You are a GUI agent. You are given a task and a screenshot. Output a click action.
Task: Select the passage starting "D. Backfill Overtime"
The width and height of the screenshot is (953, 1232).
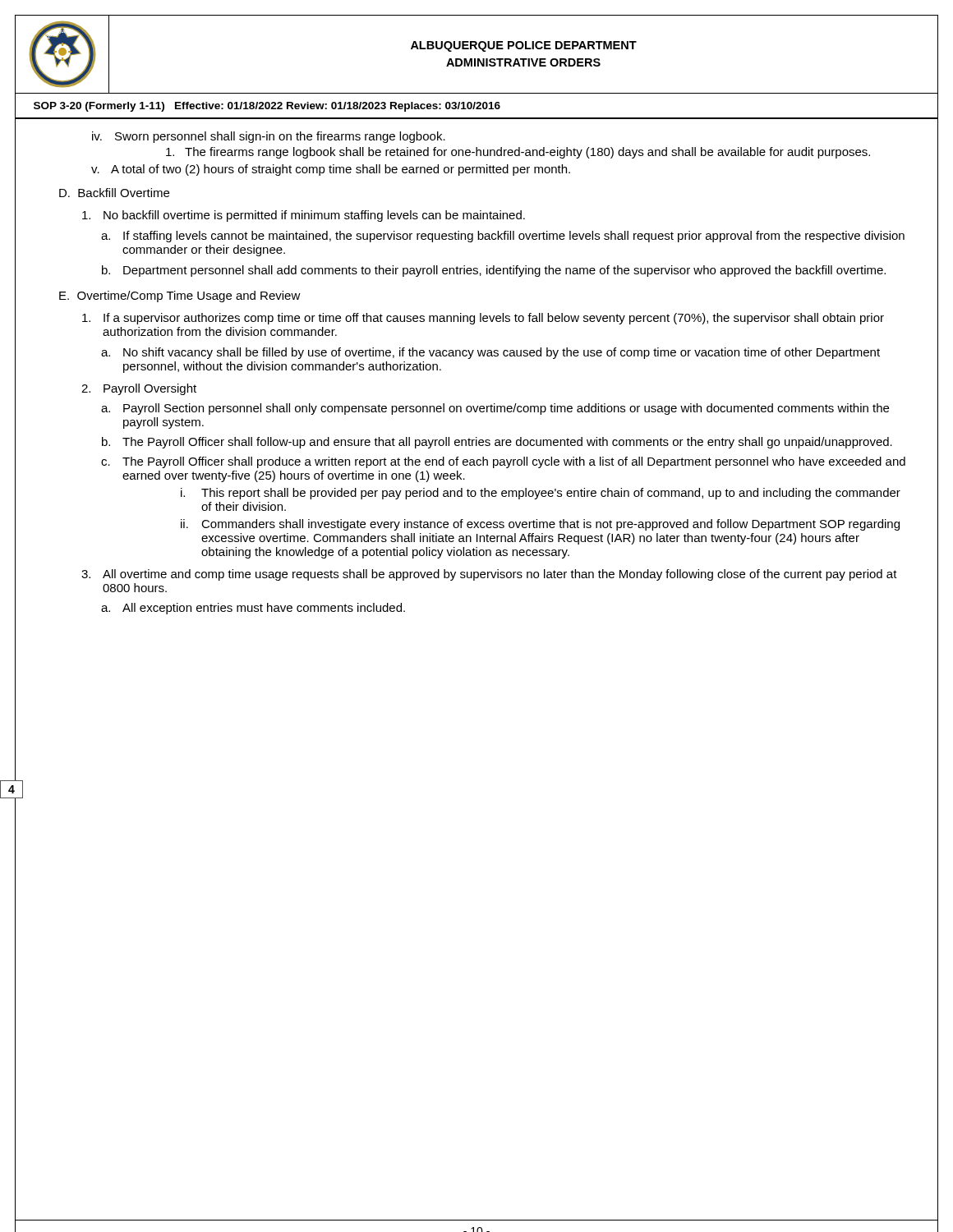pos(114,193)
